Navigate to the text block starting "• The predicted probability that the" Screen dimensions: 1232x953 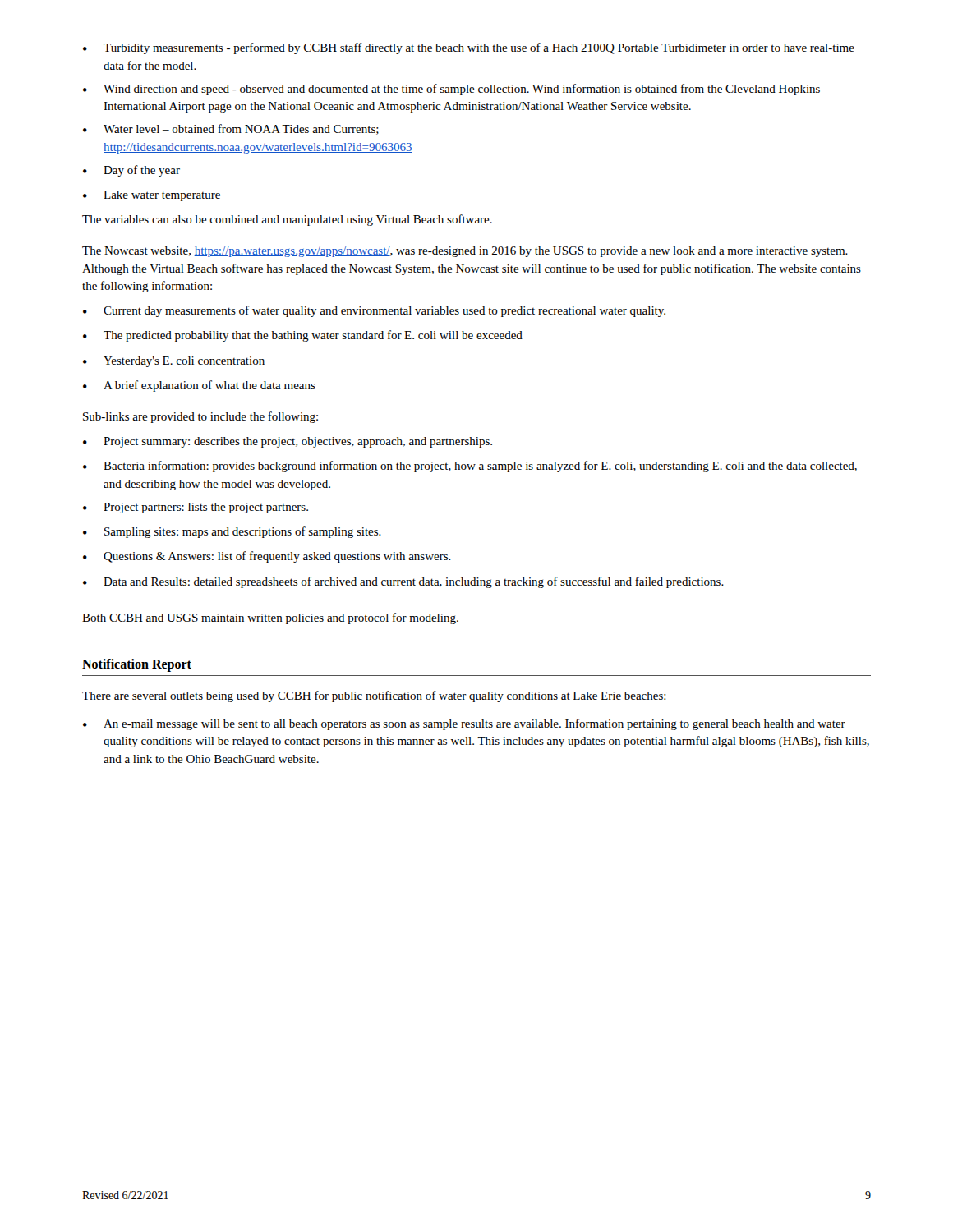pos(476,337)
